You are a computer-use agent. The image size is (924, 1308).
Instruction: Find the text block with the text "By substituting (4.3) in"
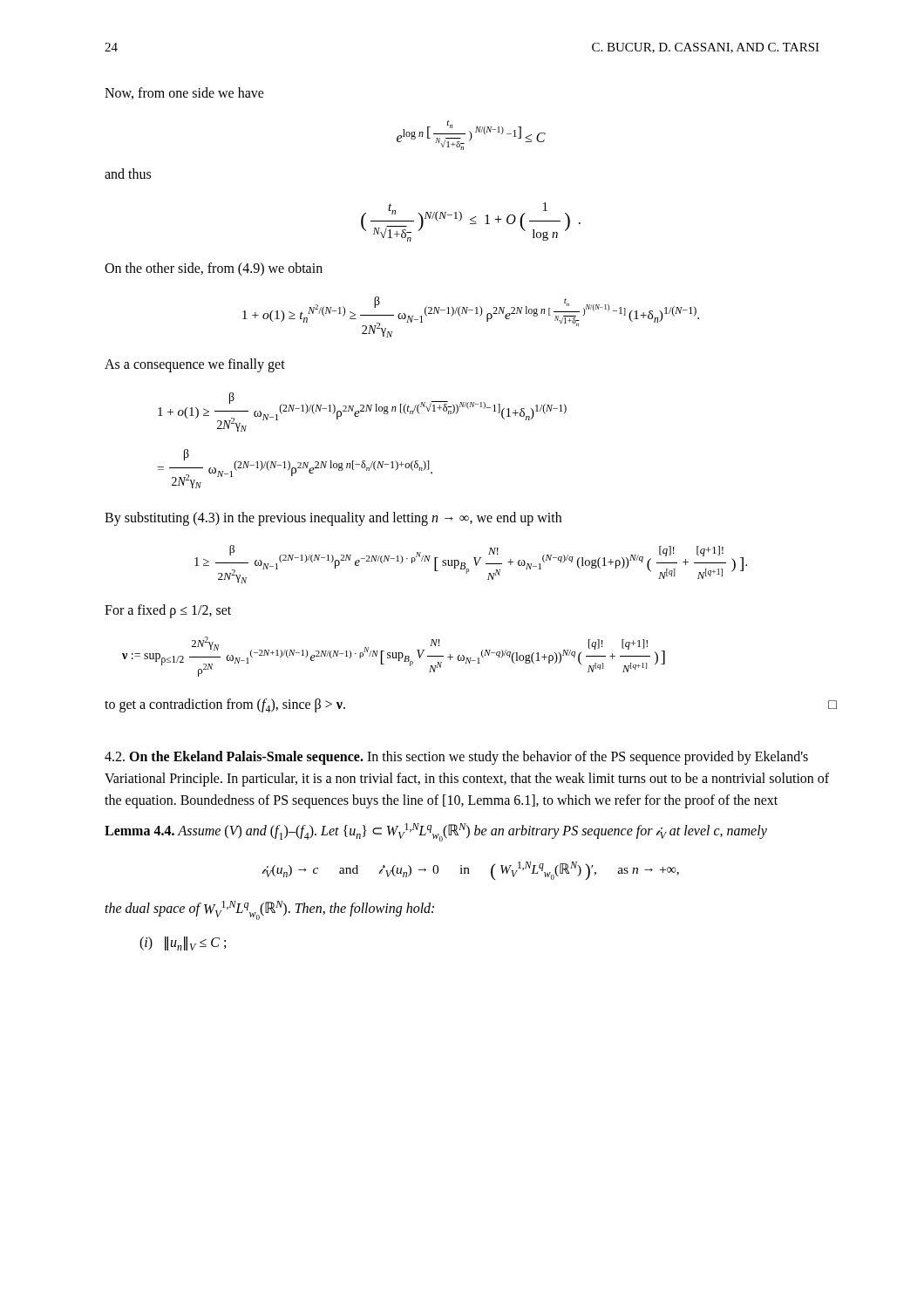(x=333, y=517)
